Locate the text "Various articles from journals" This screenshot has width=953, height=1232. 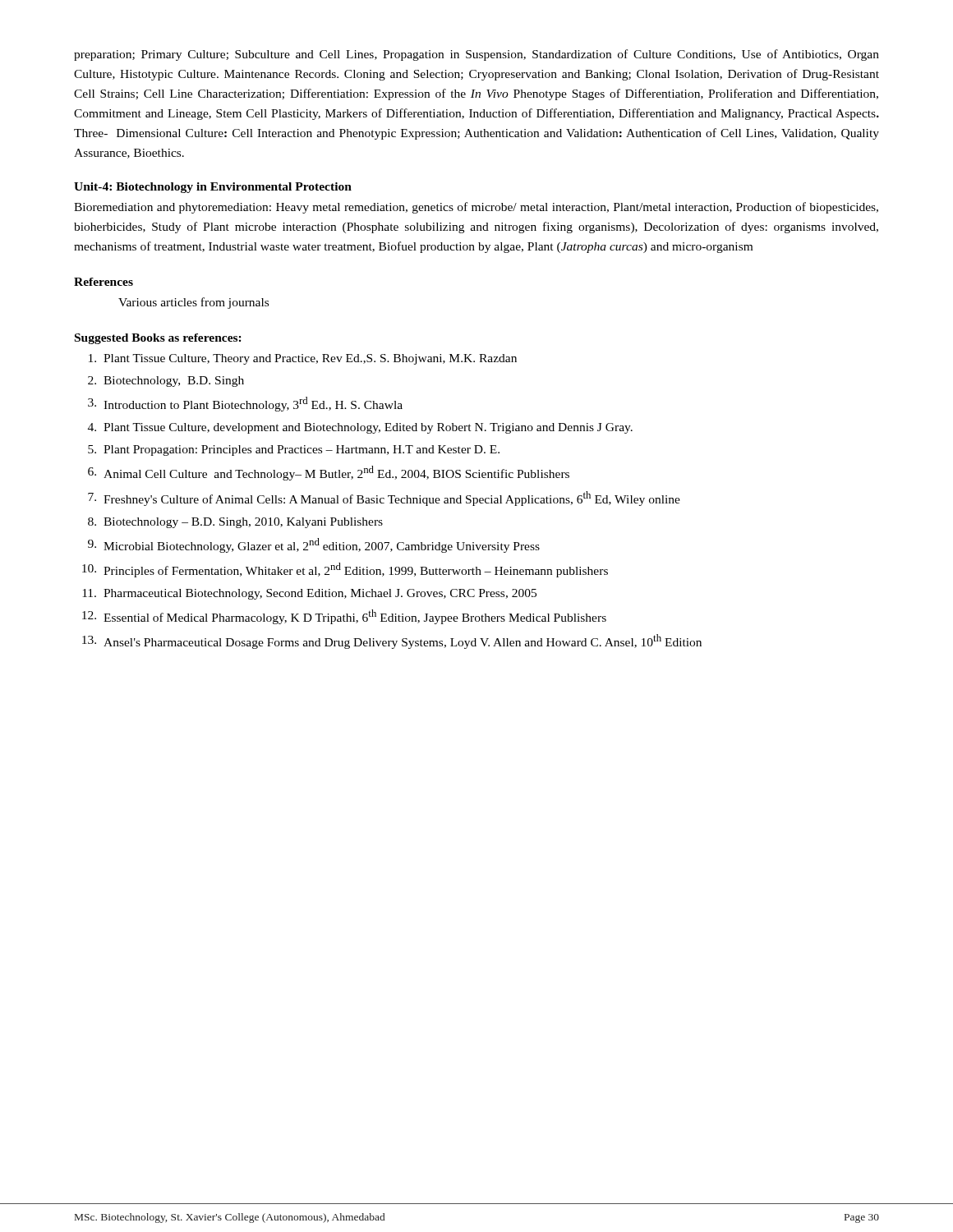pos(194,302)
